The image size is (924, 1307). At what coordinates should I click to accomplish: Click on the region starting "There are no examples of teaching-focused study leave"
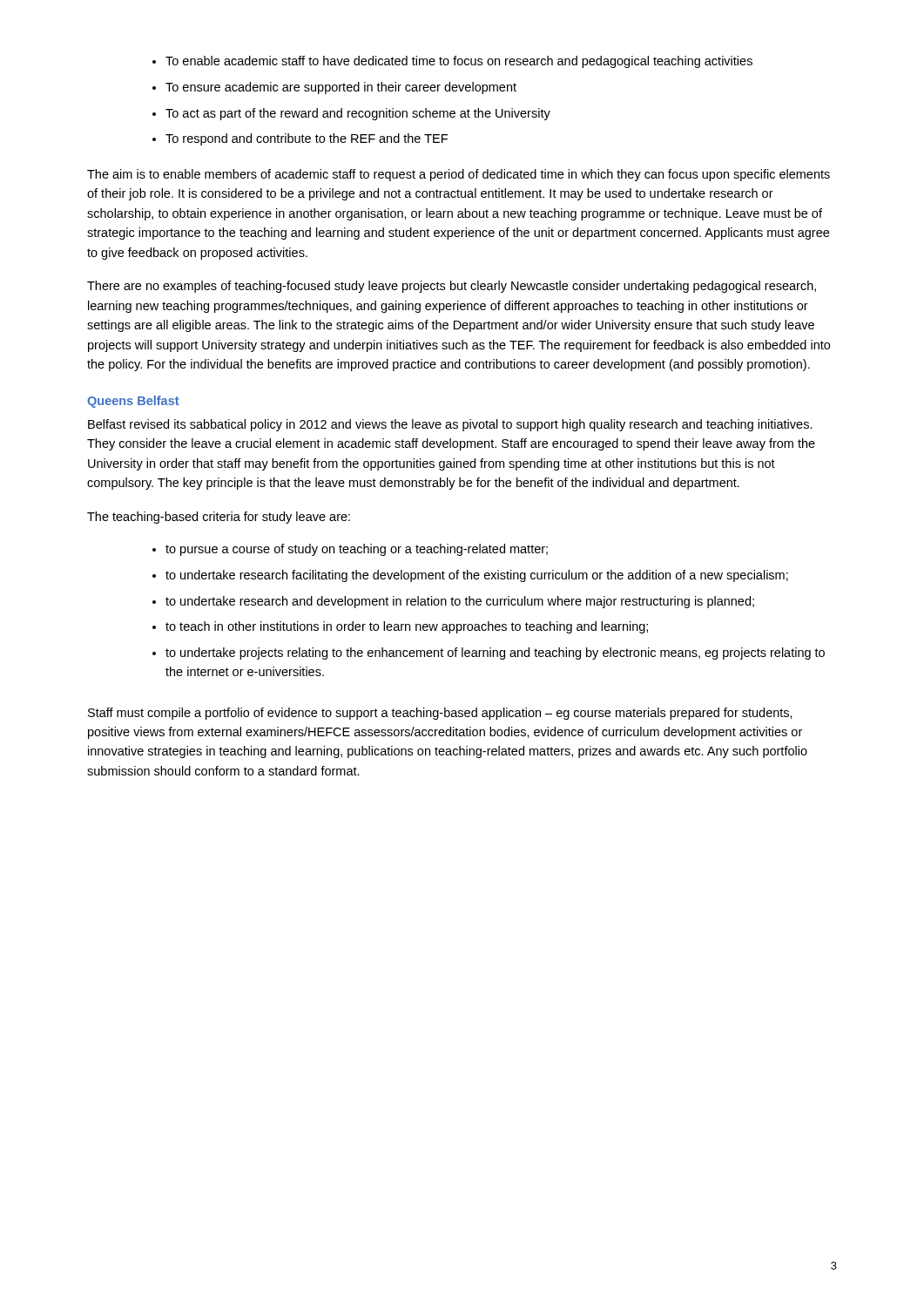459,325
